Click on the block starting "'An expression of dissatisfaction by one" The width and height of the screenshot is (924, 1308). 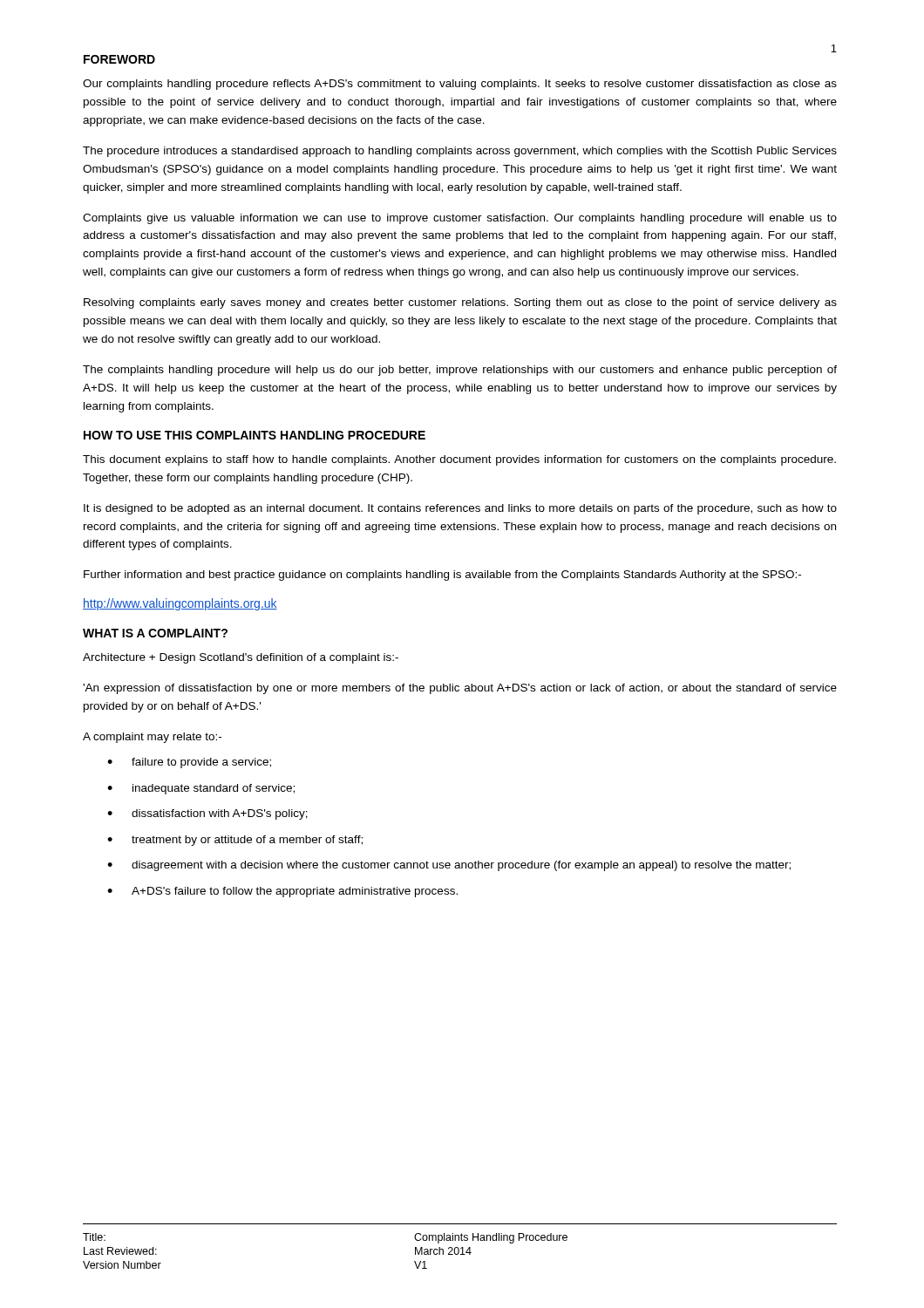[460, 697]
